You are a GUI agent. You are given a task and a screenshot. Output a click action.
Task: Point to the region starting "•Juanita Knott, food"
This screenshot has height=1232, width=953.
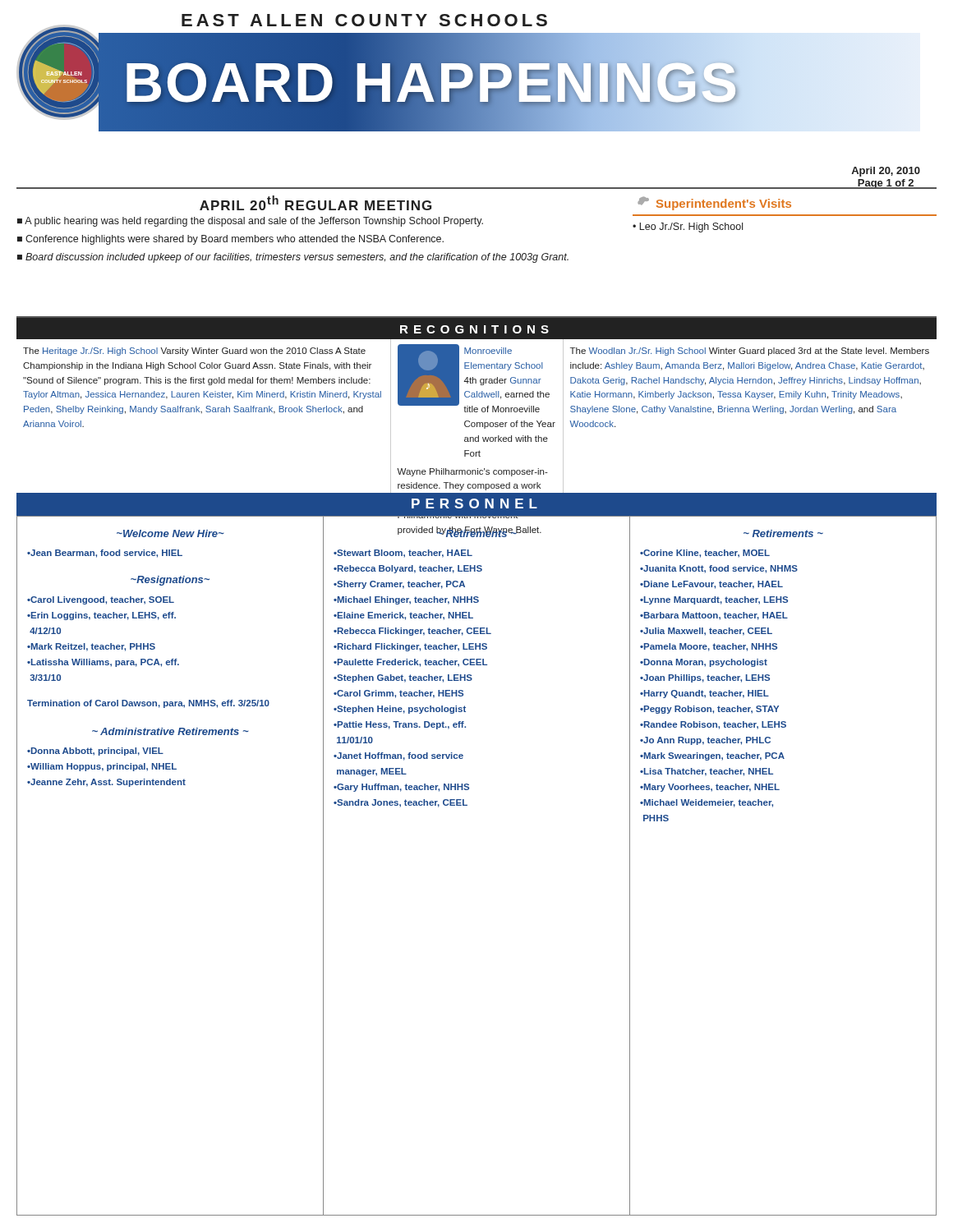click(x=719, y=569)
